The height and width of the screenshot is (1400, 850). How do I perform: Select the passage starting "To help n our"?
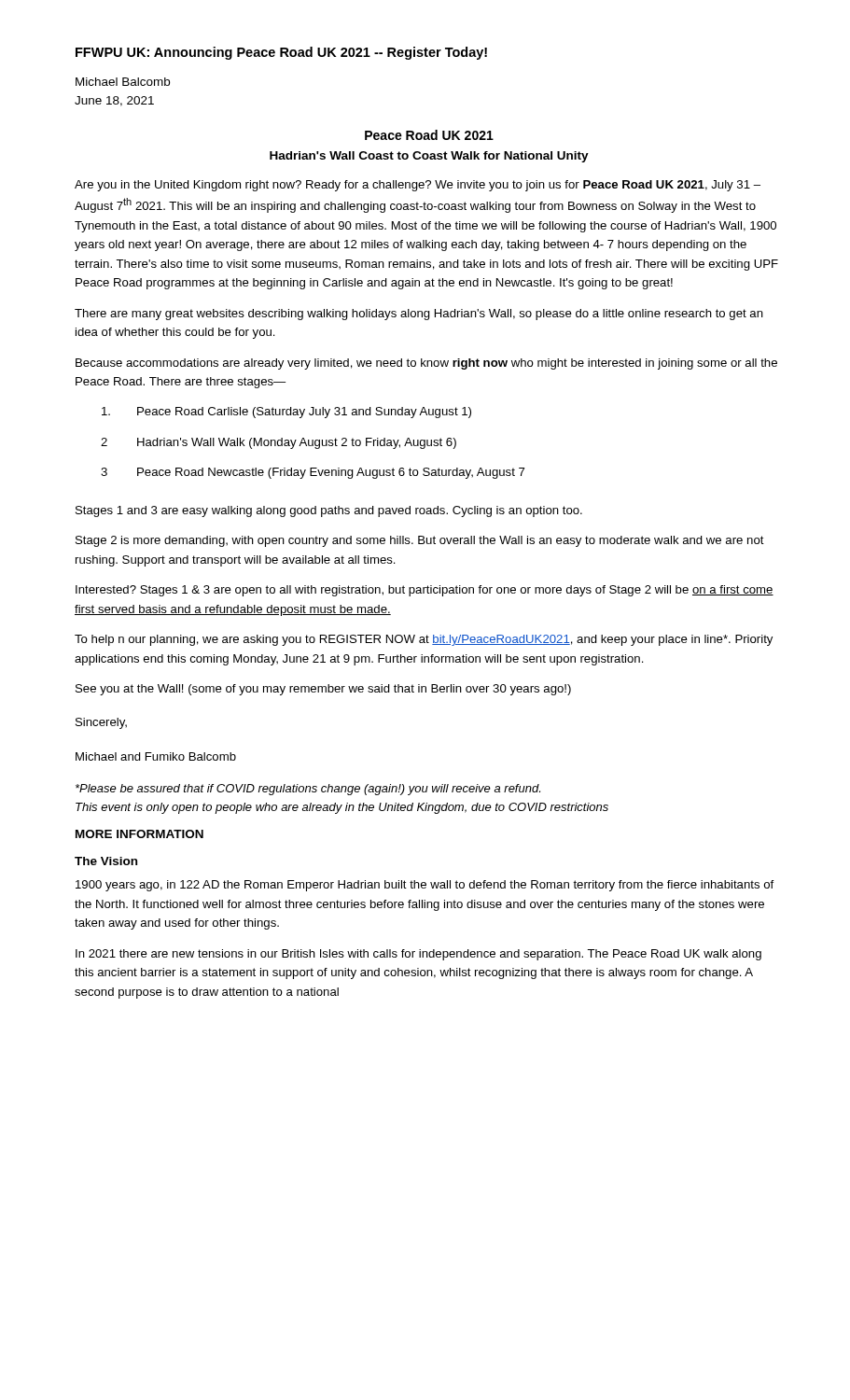424,648
